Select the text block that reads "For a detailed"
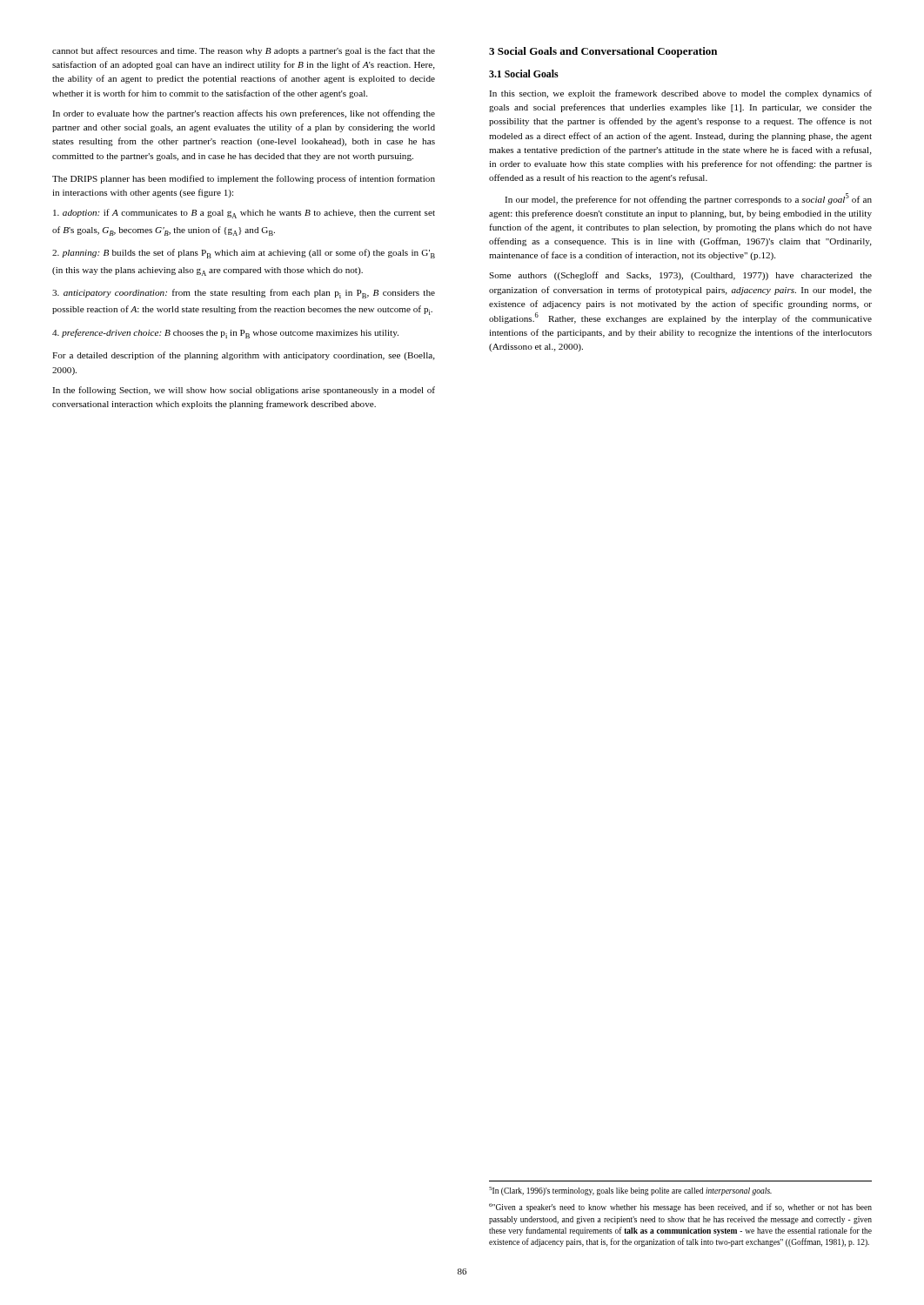Image resolution: width=924 pixels, height=1305 pixels. pos(244,380)
